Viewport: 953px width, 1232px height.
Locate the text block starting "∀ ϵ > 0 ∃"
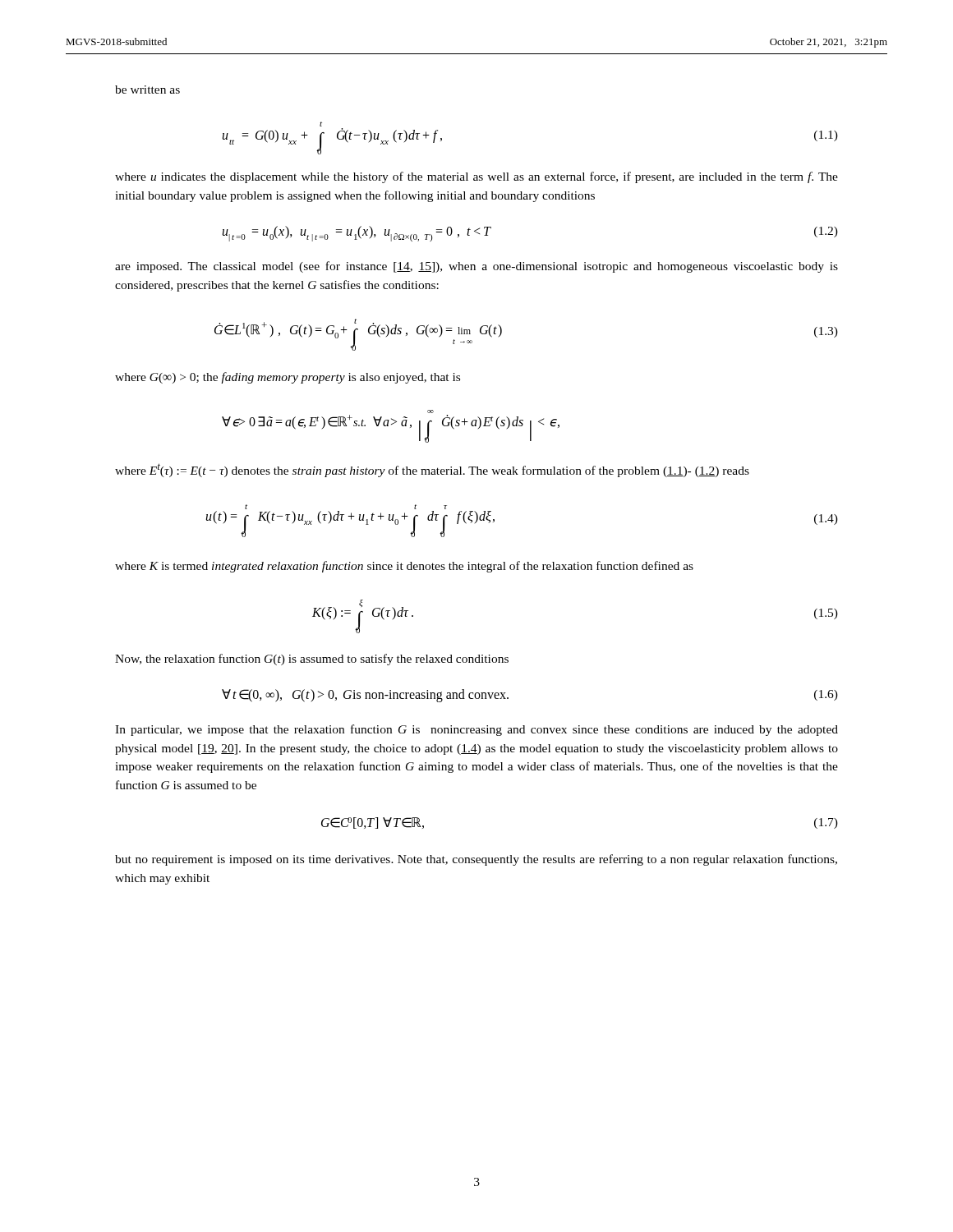[x=476, y=423]
